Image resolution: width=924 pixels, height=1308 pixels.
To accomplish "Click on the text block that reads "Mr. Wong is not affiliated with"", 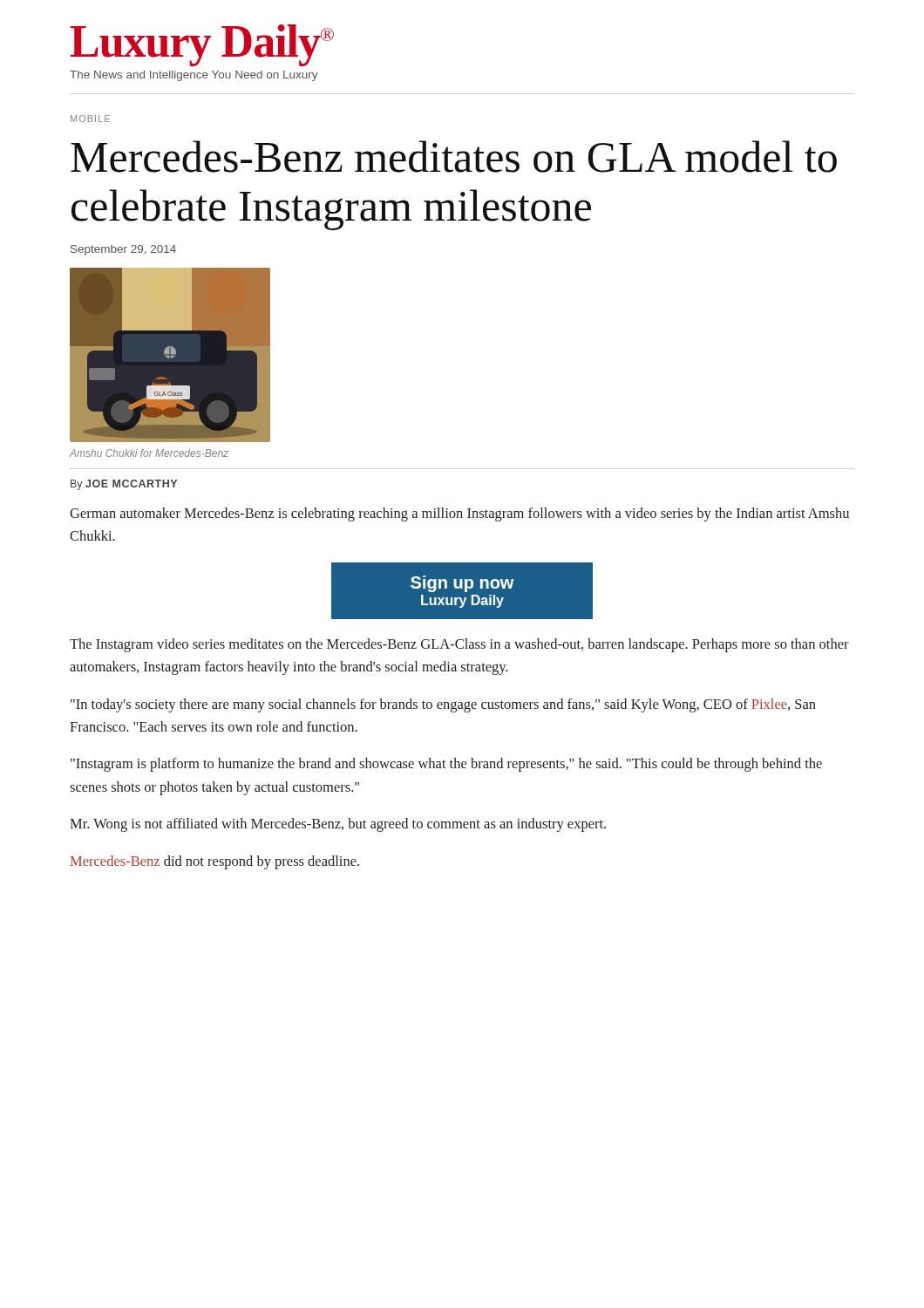I will pos(338,824).
